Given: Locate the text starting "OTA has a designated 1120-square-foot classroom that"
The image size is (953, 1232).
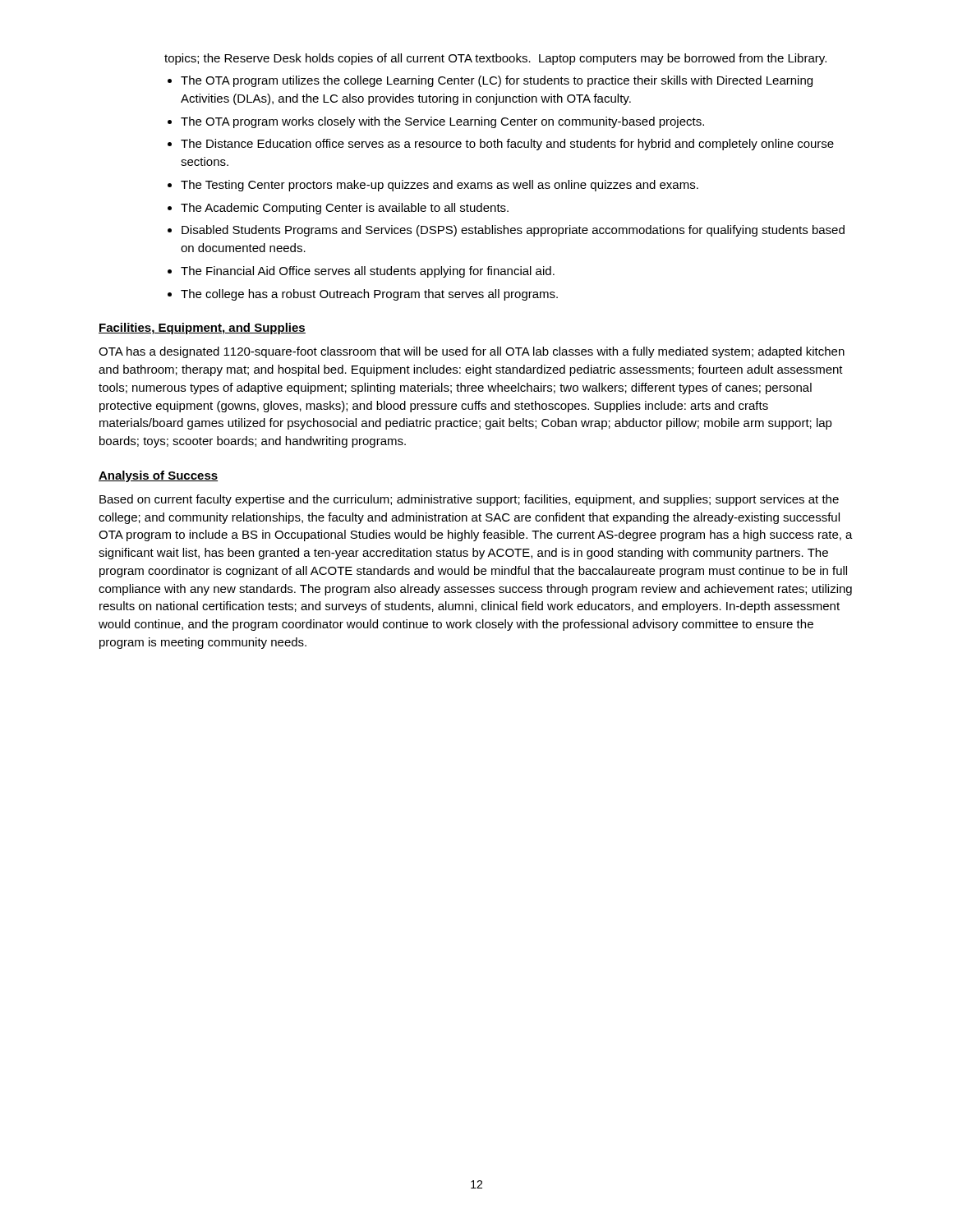Looking at the screenshot, I should (x=472, y=396).
